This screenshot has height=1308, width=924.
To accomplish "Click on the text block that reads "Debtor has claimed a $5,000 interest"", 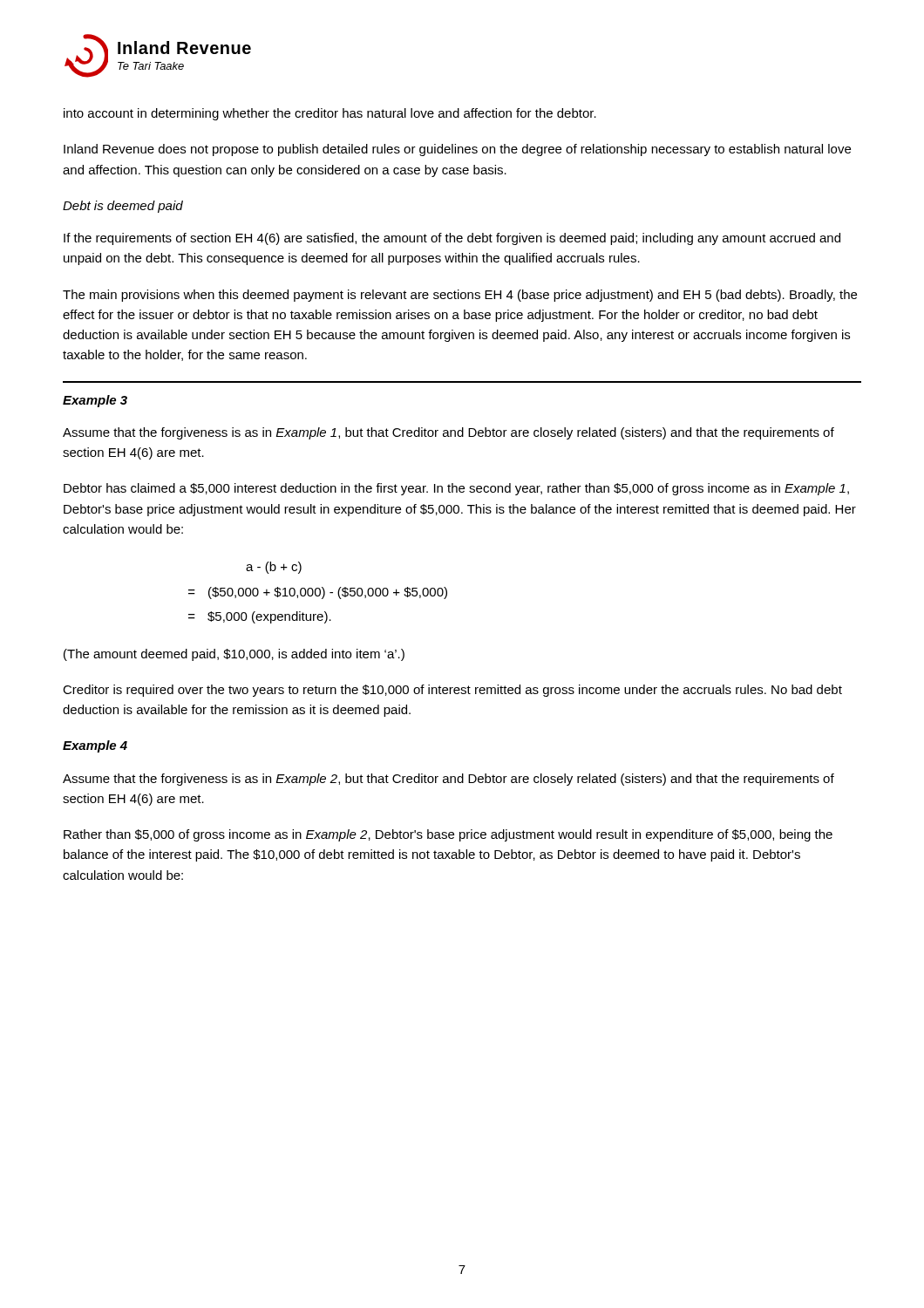I will (459, 508).
